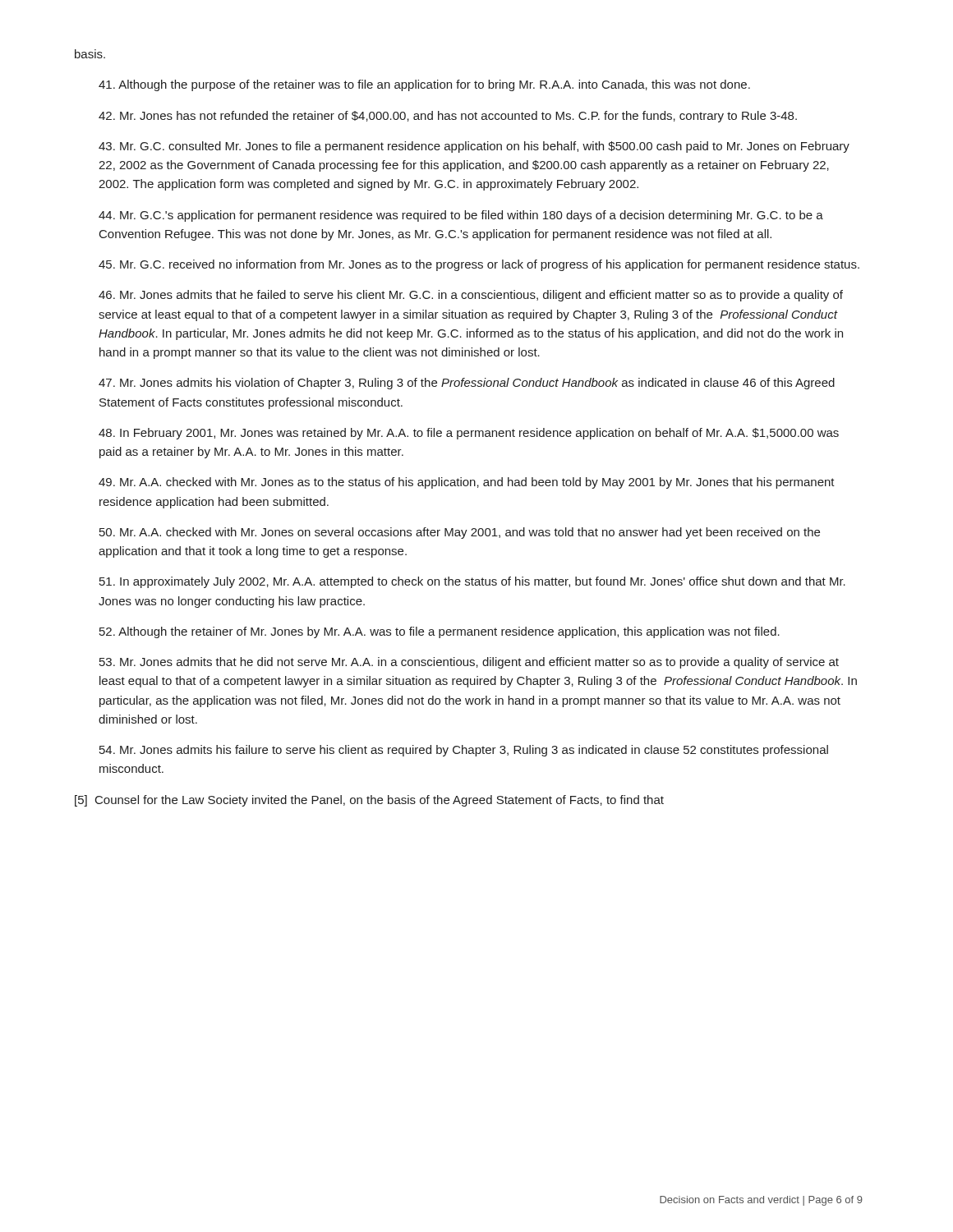The image size is (953, 1232).
Task: Find the list item that reads "49. Mr. A.A. checked"
Action: click(x=466, y=491)
